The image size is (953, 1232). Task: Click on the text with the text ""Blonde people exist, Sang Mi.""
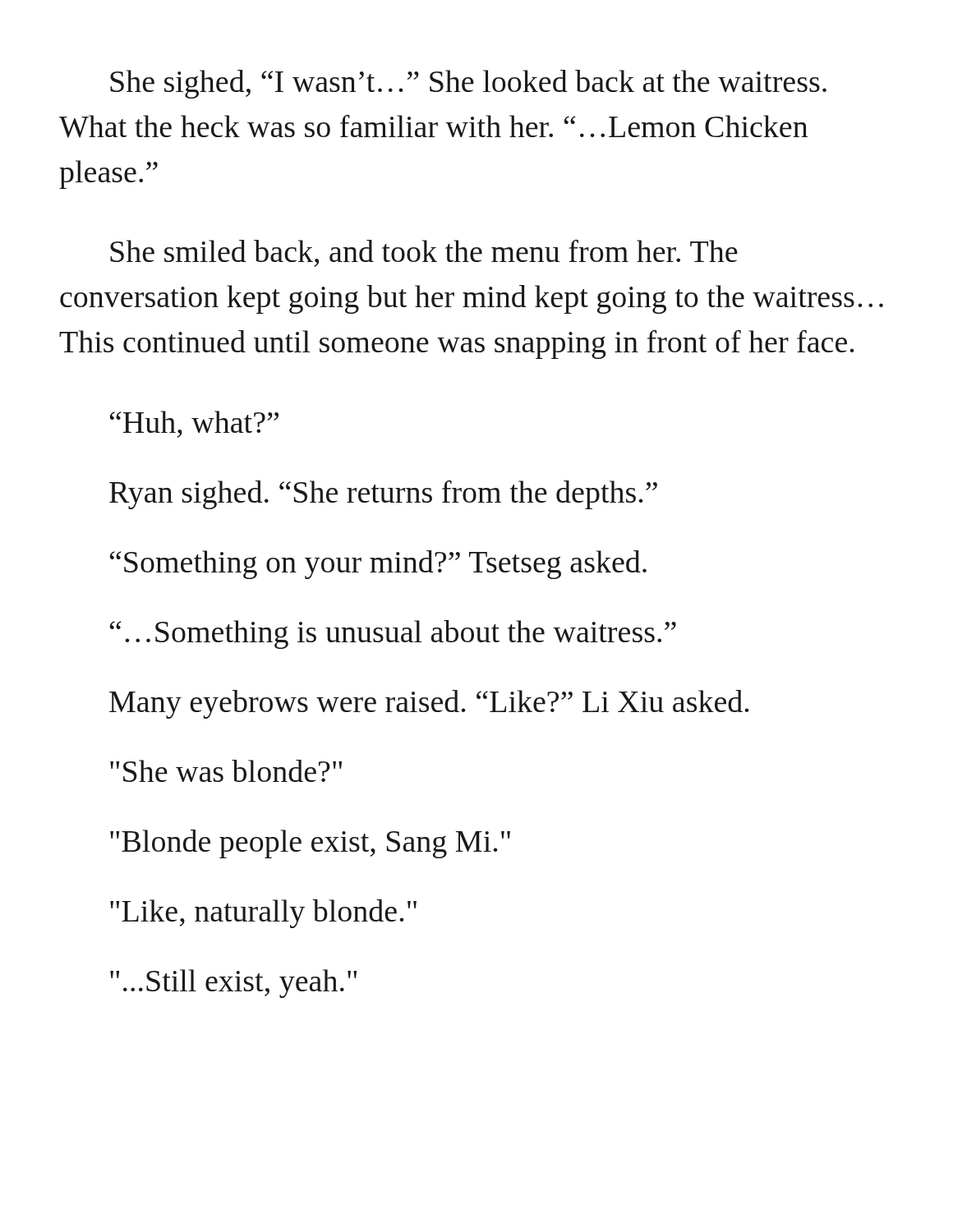click(x=310, y=841)
